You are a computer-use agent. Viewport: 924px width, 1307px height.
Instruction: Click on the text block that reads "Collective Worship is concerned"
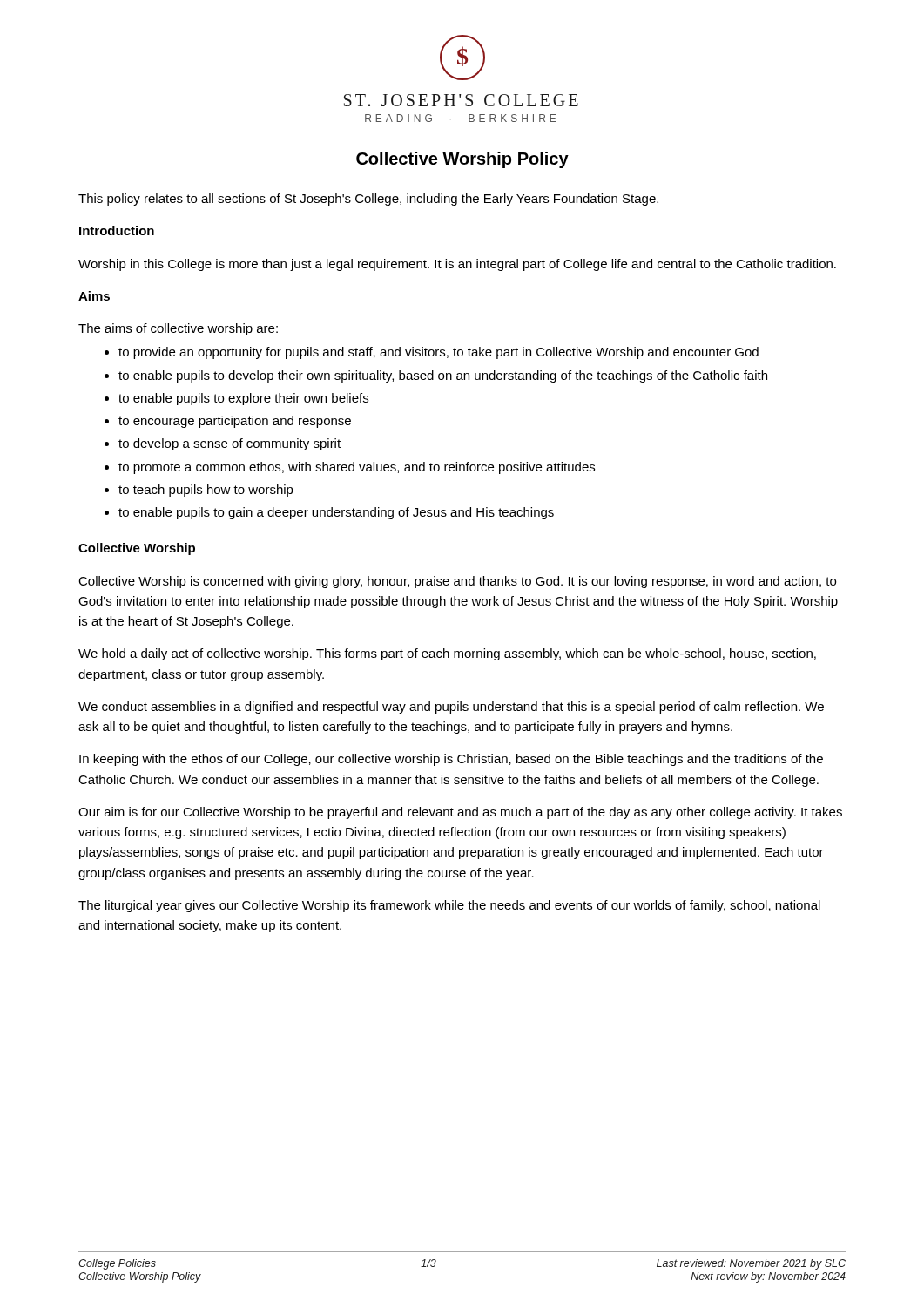coord(462,601)
